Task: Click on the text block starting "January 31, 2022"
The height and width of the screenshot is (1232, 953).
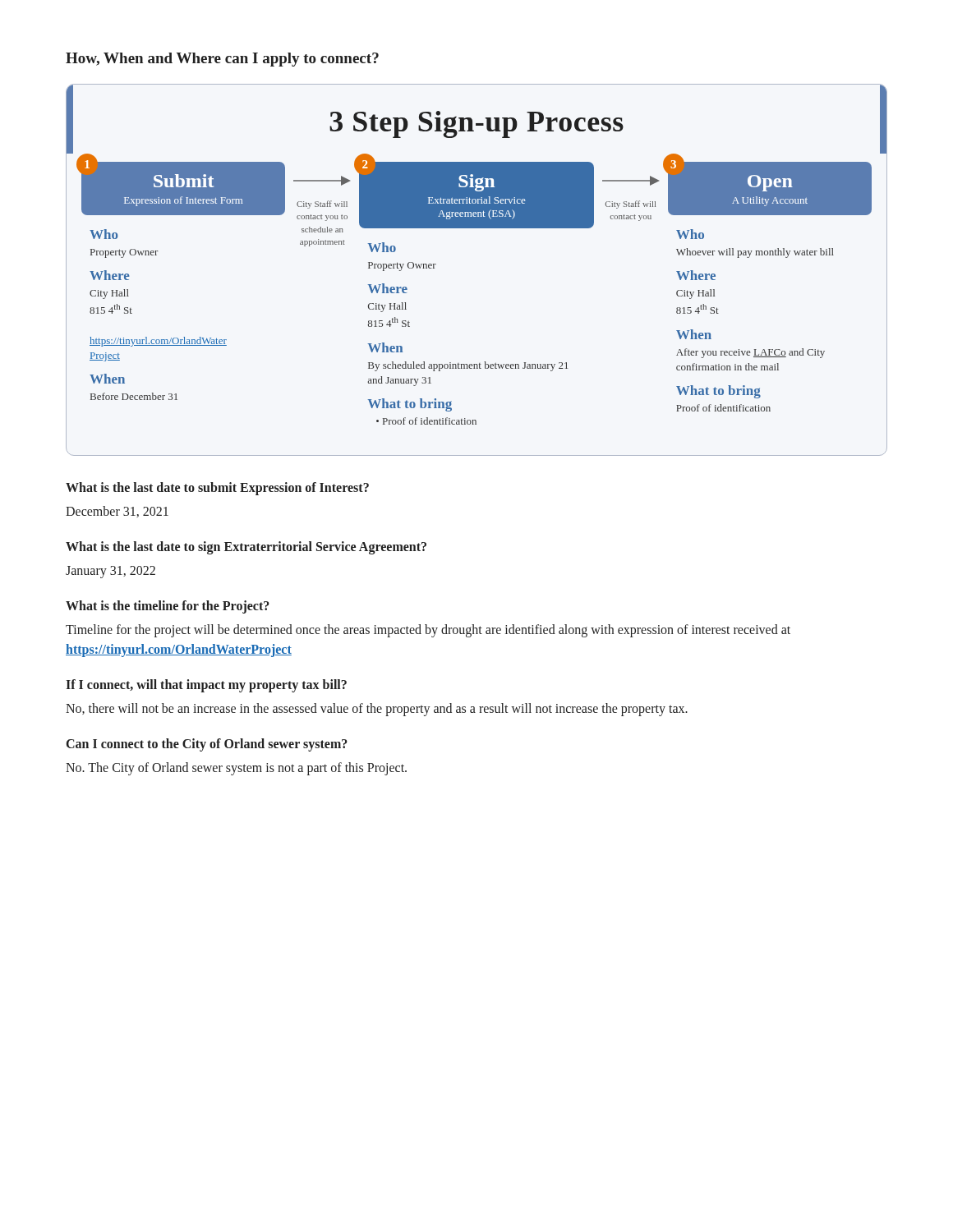Action: 111,571
